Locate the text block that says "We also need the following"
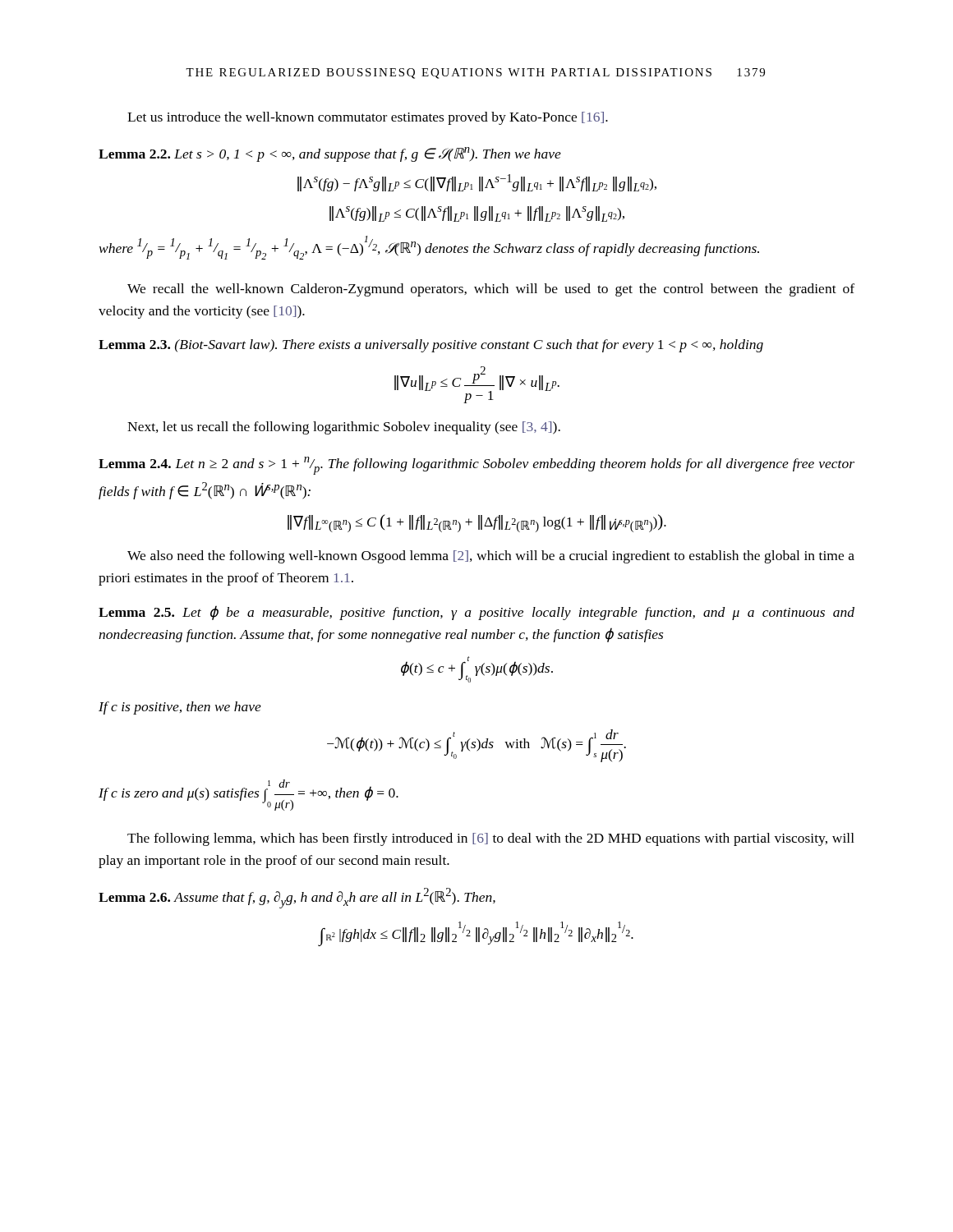953x1232 pixels. coord(476,567)
